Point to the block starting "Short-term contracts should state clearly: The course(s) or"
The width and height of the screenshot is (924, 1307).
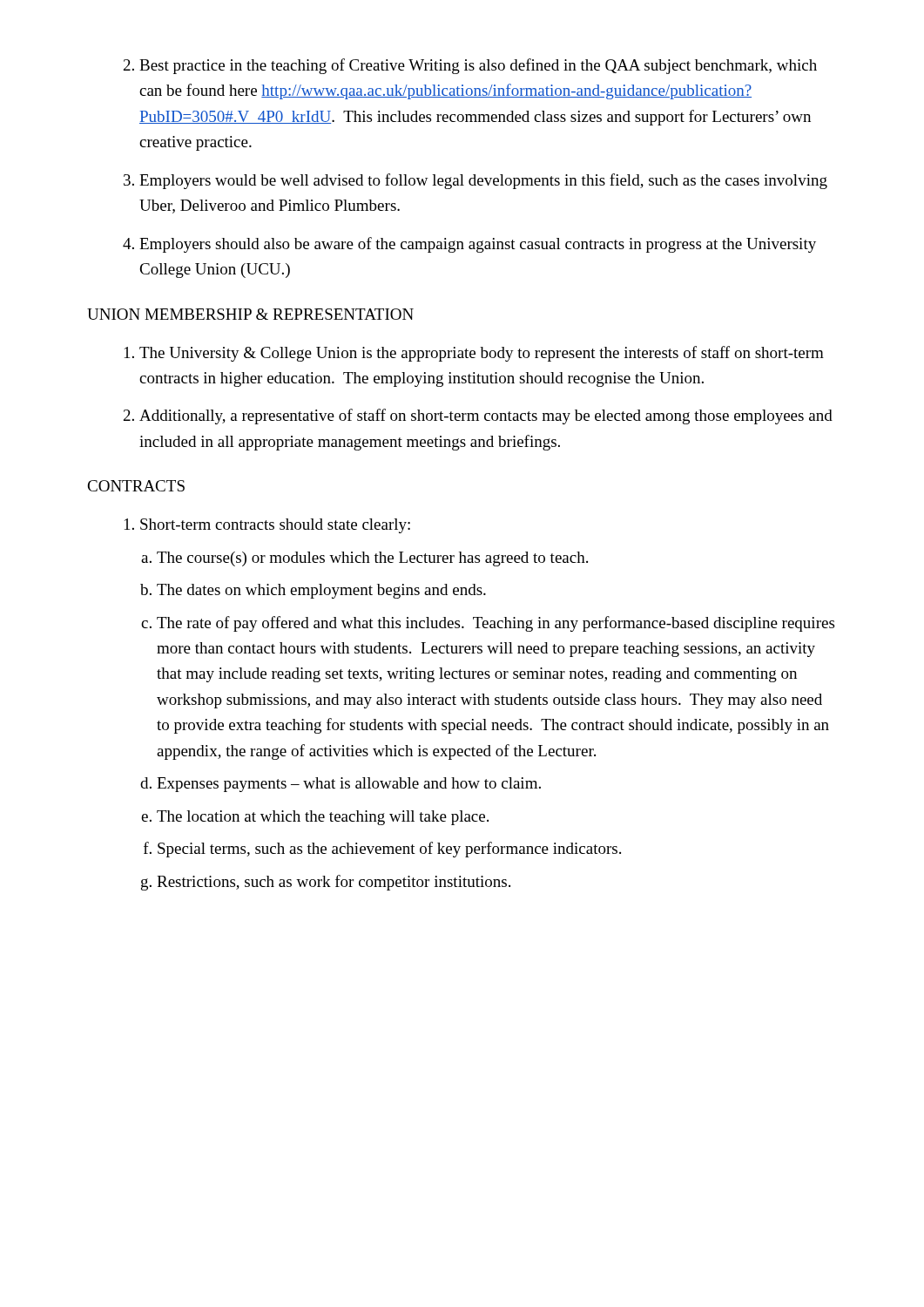pyautogui.click(x=488, y=703)
